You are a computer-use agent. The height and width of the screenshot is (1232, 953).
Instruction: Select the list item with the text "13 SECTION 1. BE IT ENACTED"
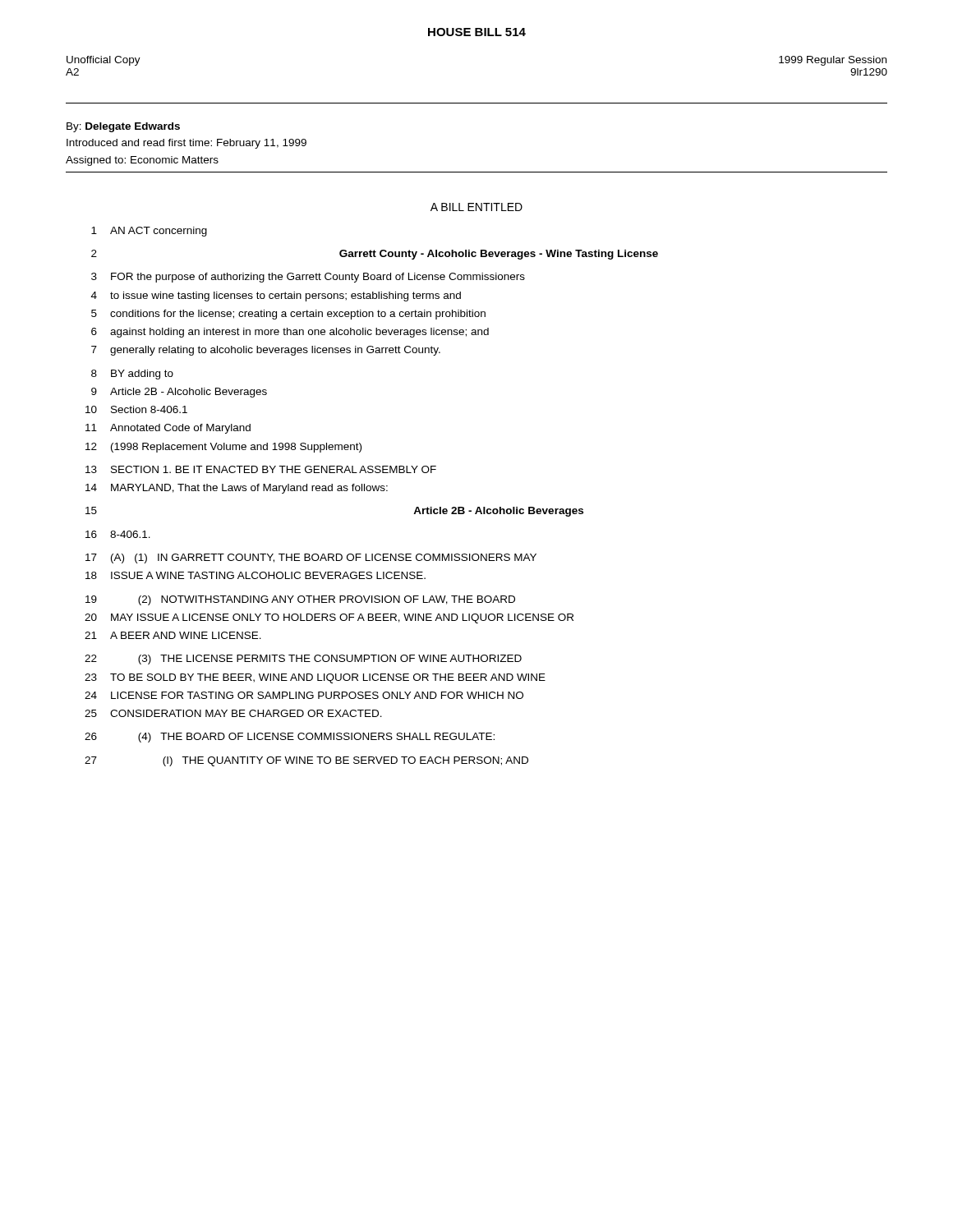pos(261,469)
